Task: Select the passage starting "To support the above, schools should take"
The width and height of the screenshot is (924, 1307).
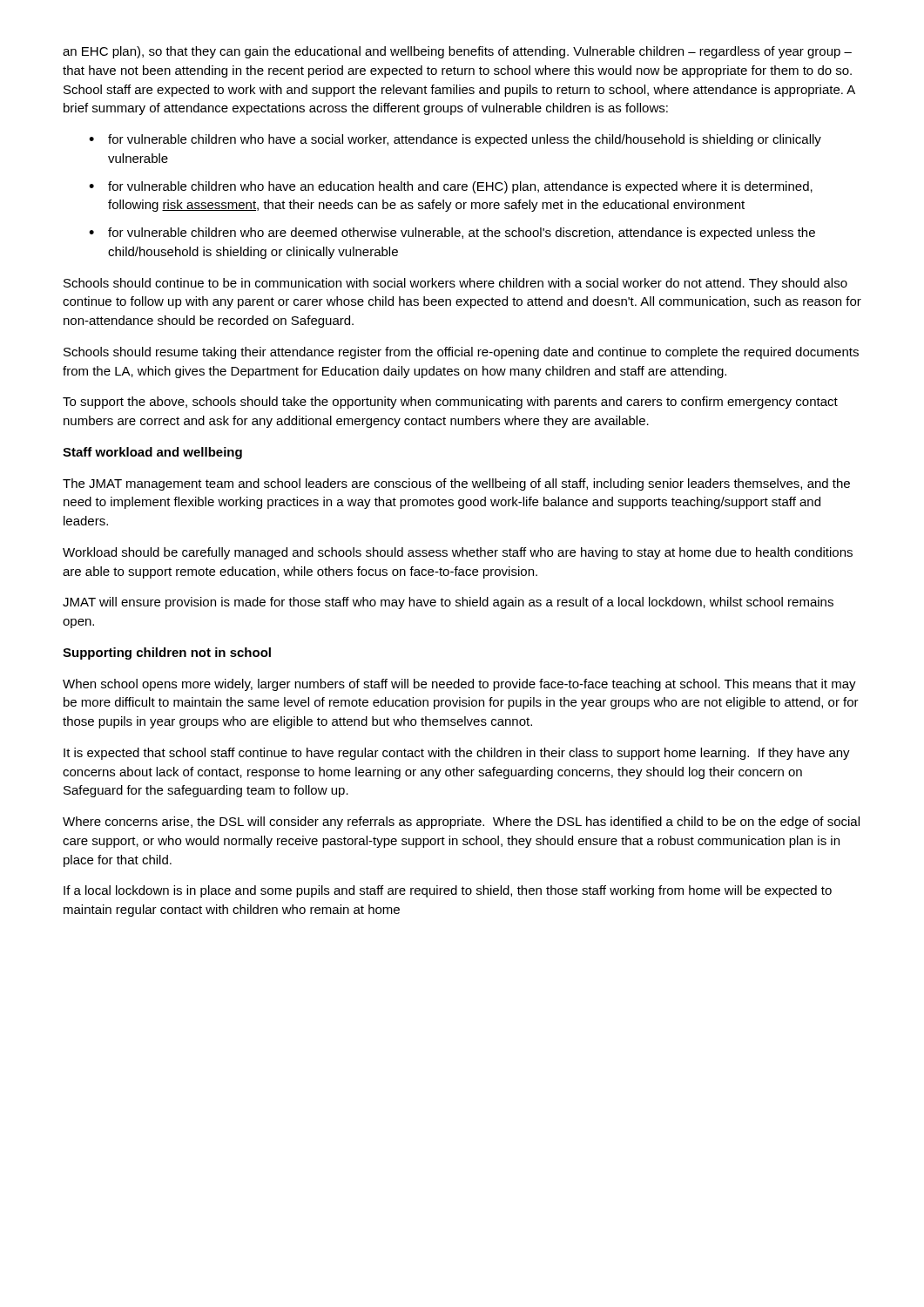Action: point(450,411)
